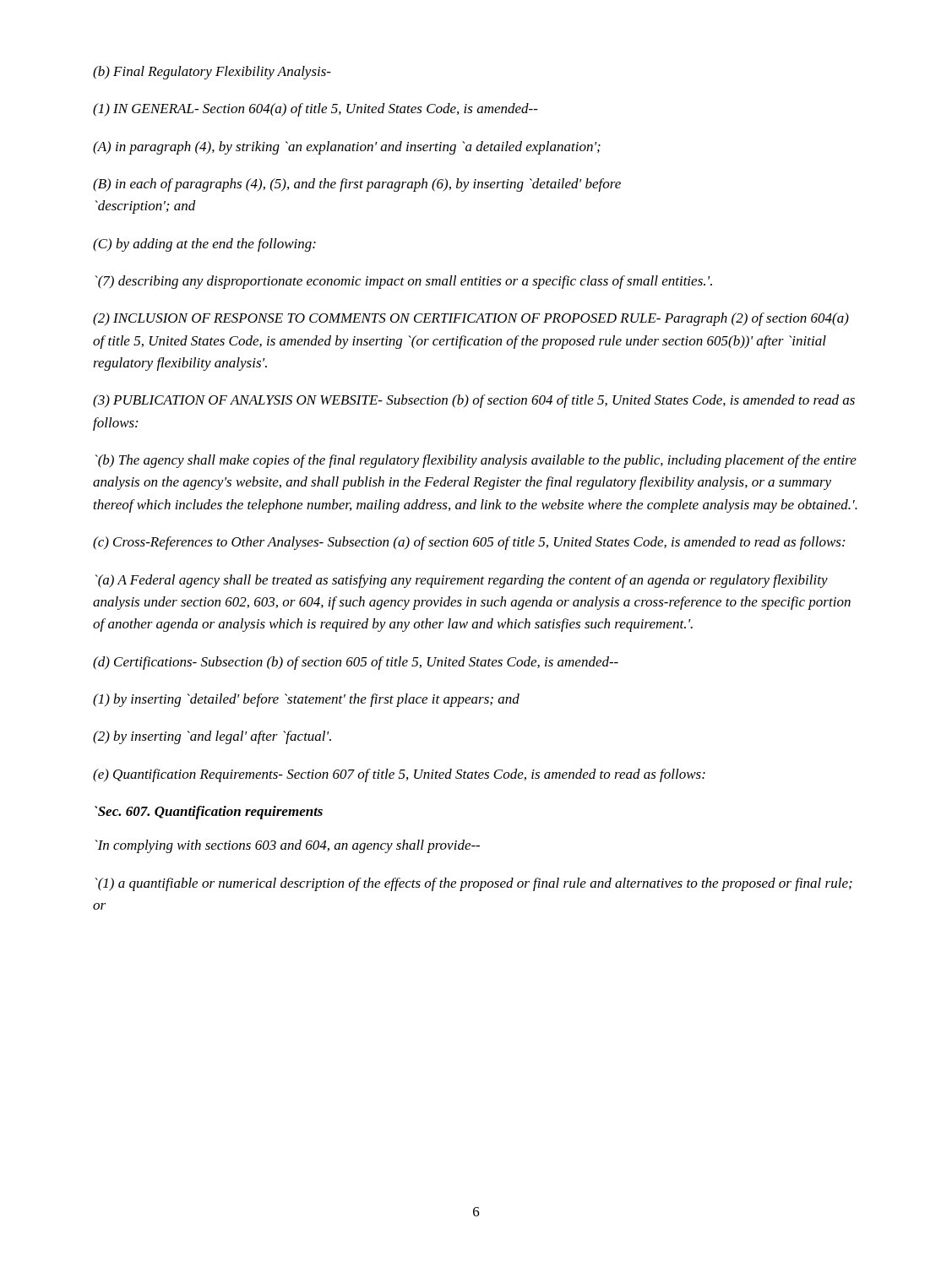Select the text block containing "`(7) describing any disproportionate economic impact on"

tap(403, 281)
